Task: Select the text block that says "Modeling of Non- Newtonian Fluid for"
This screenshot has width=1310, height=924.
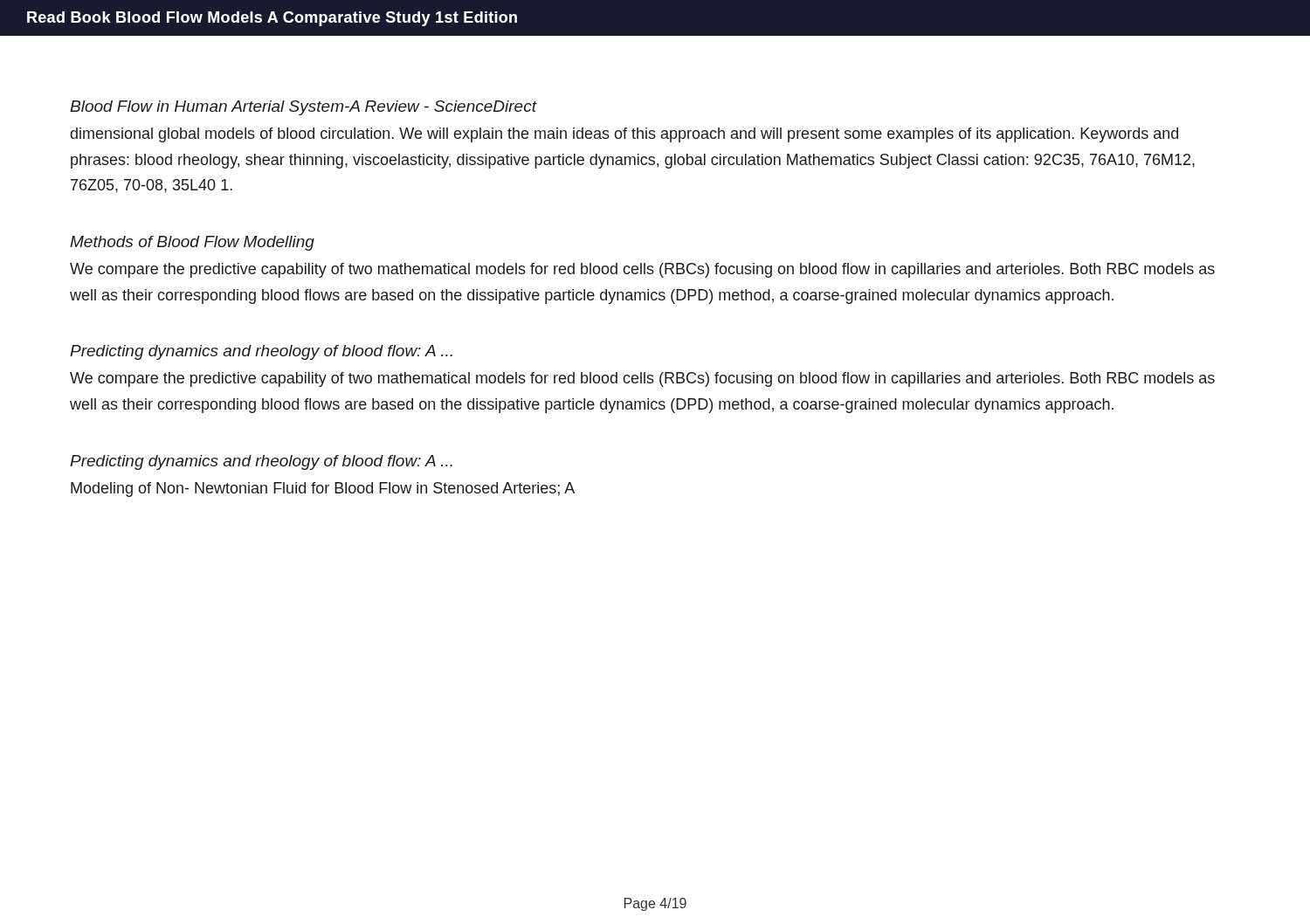Action: (x=322, y=488)
